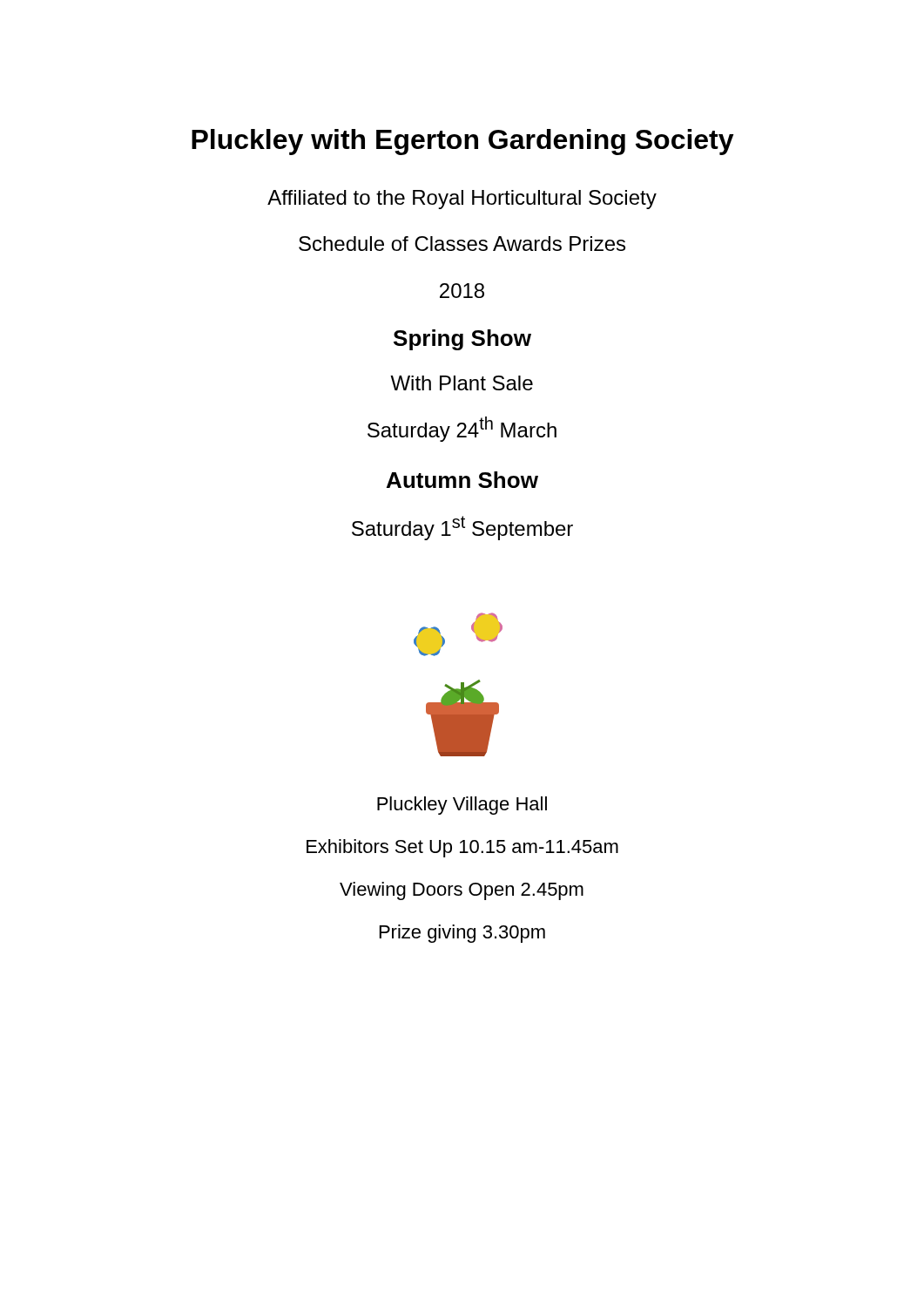Image resolution: width=924 pixels, height=1307 pixels.
Task: Point to "Prize giving 3.30pm"
Action: point(462,932)
